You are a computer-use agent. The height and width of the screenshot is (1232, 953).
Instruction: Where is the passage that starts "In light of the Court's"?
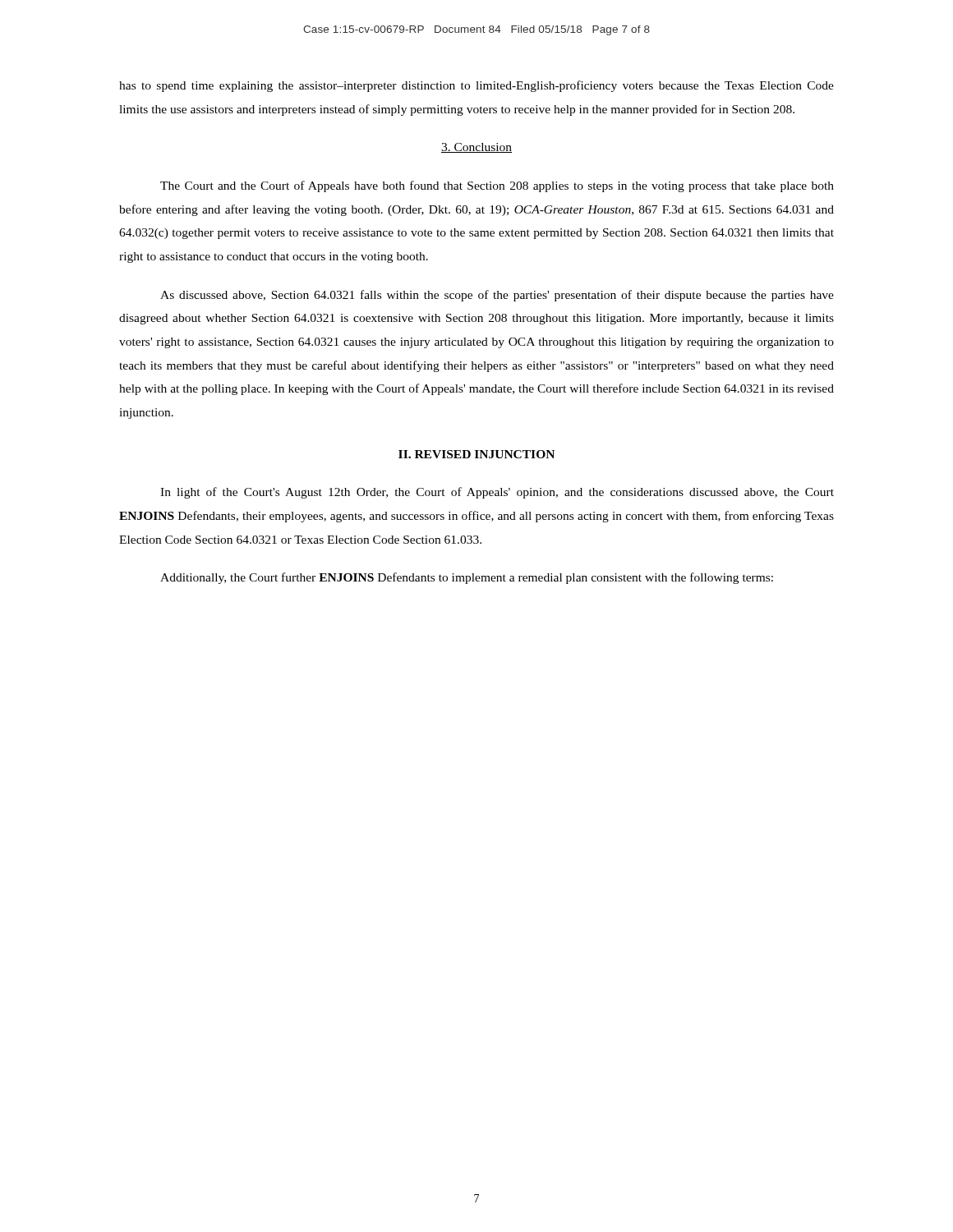[476, 516]
